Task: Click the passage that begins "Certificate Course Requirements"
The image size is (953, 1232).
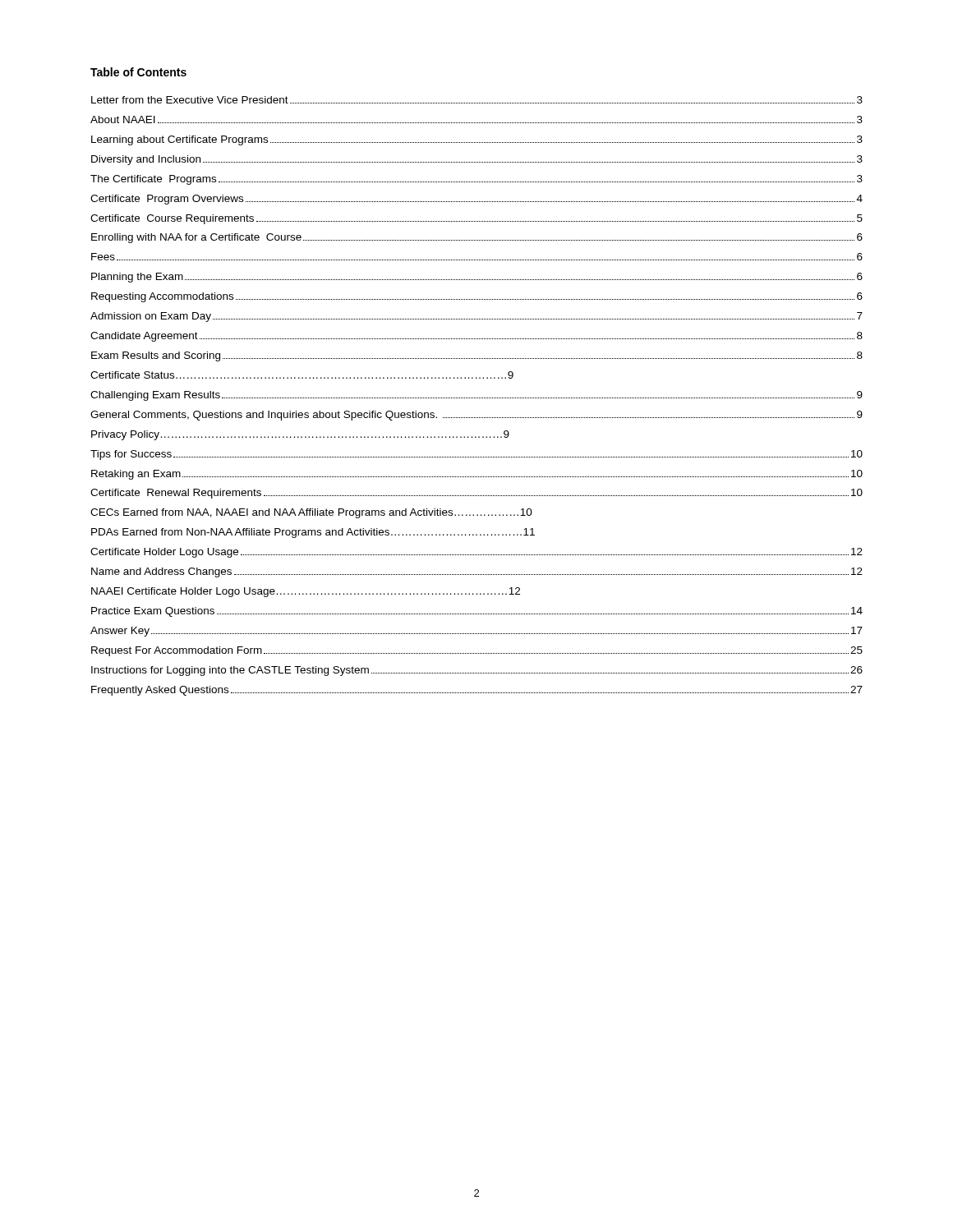Action: 476,218
